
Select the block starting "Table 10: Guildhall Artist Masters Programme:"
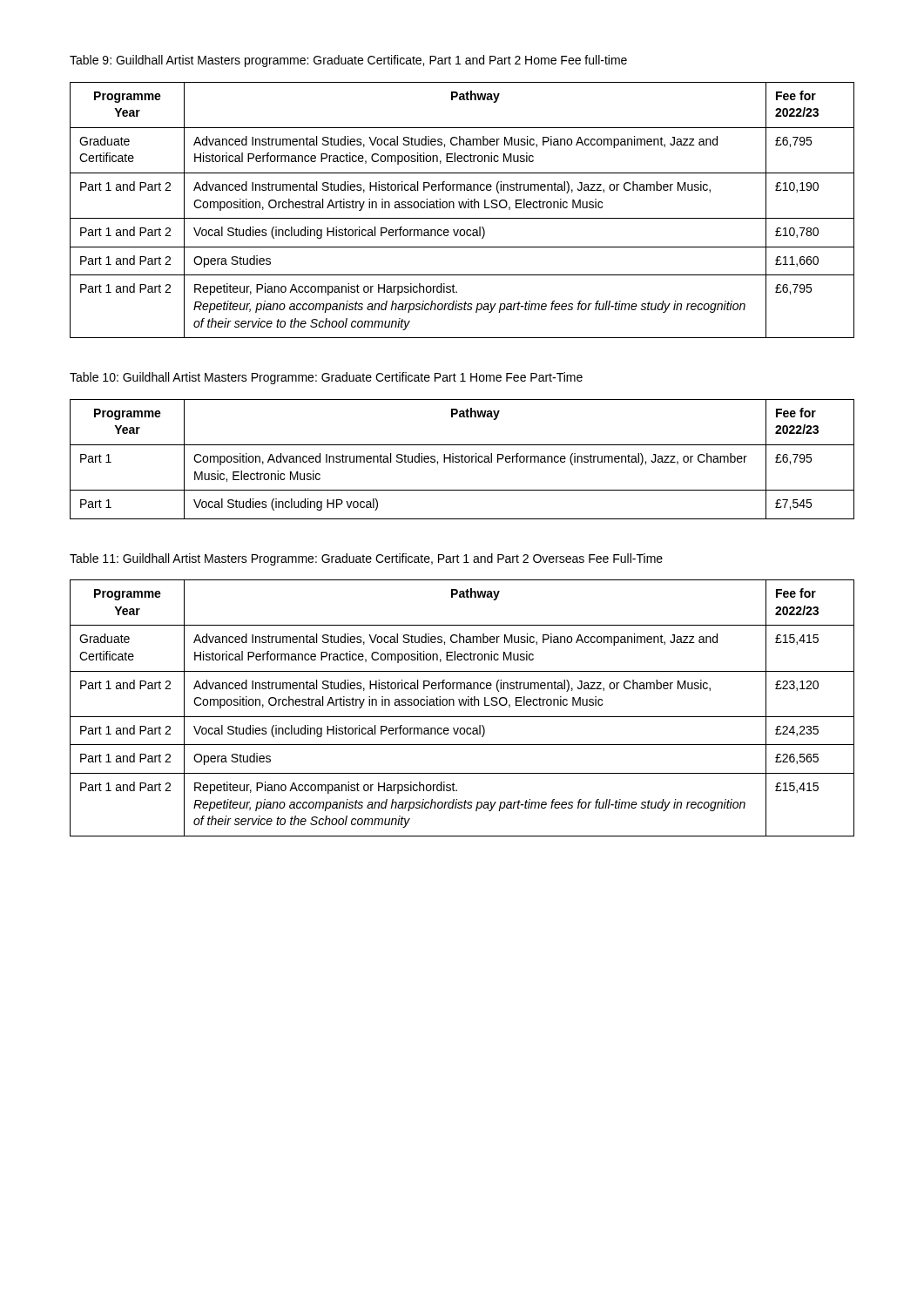(x=326, y=377)
